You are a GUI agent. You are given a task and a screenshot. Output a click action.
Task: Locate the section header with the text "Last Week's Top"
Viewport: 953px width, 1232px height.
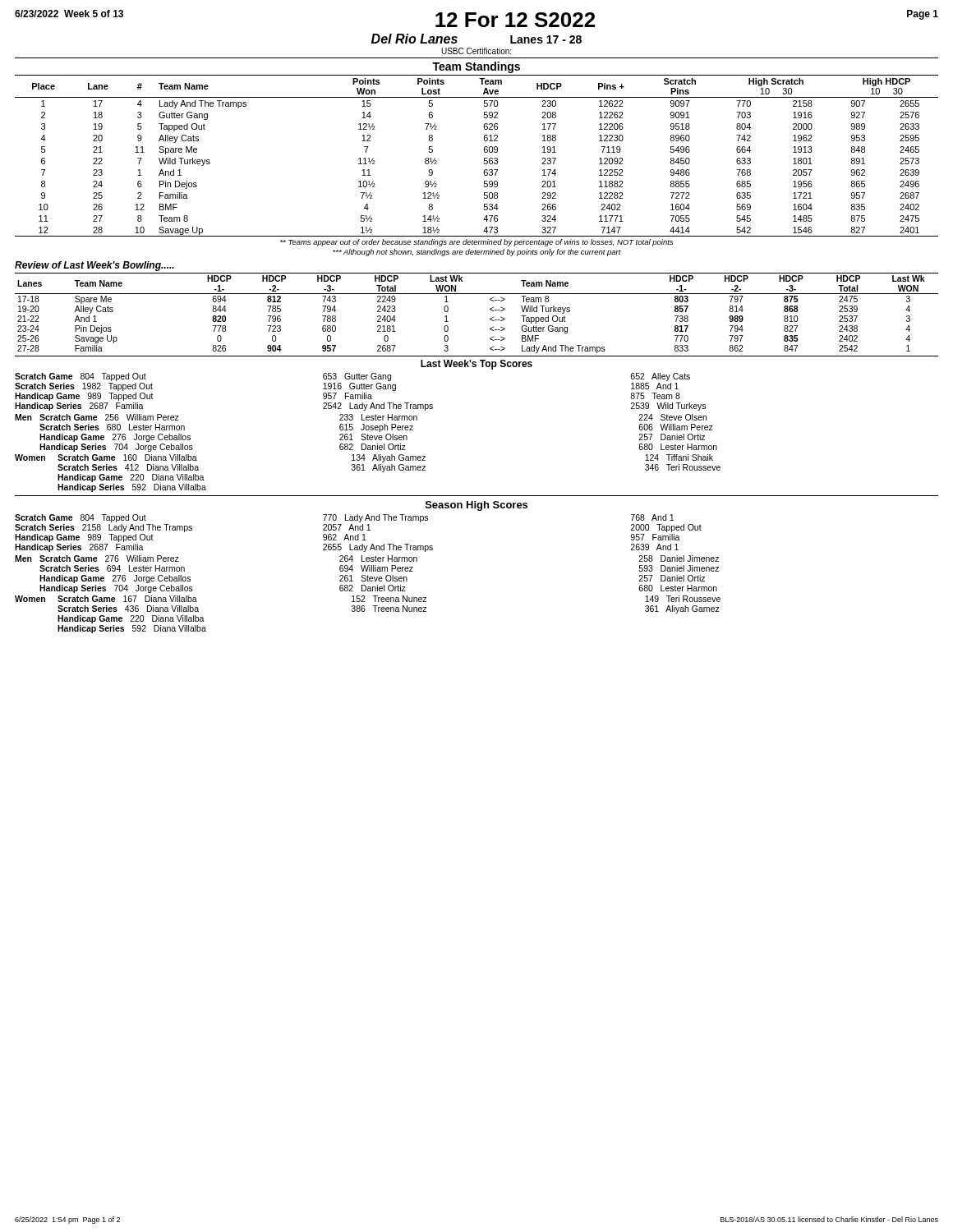476,364
